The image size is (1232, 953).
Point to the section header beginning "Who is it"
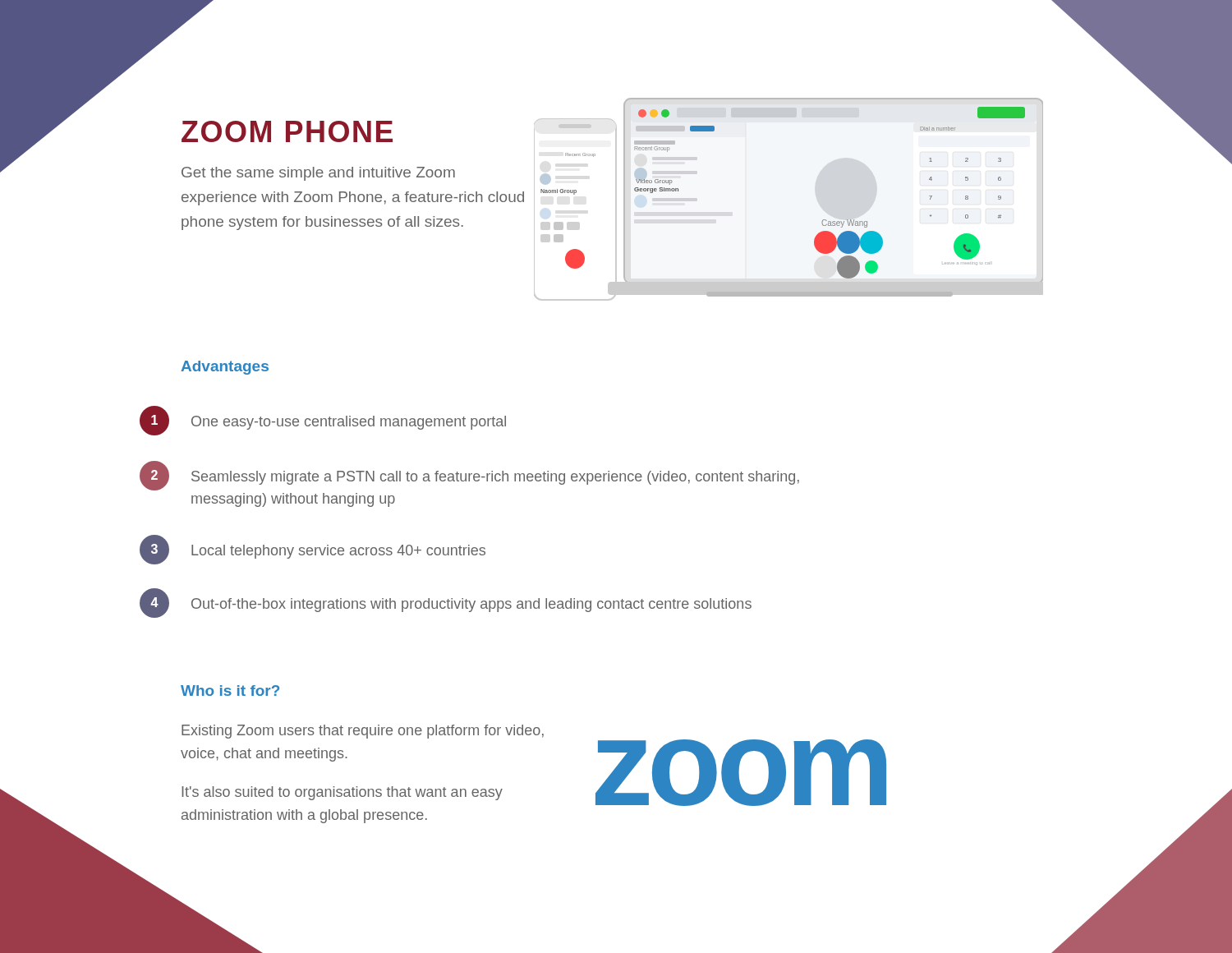tap(231, 690)
